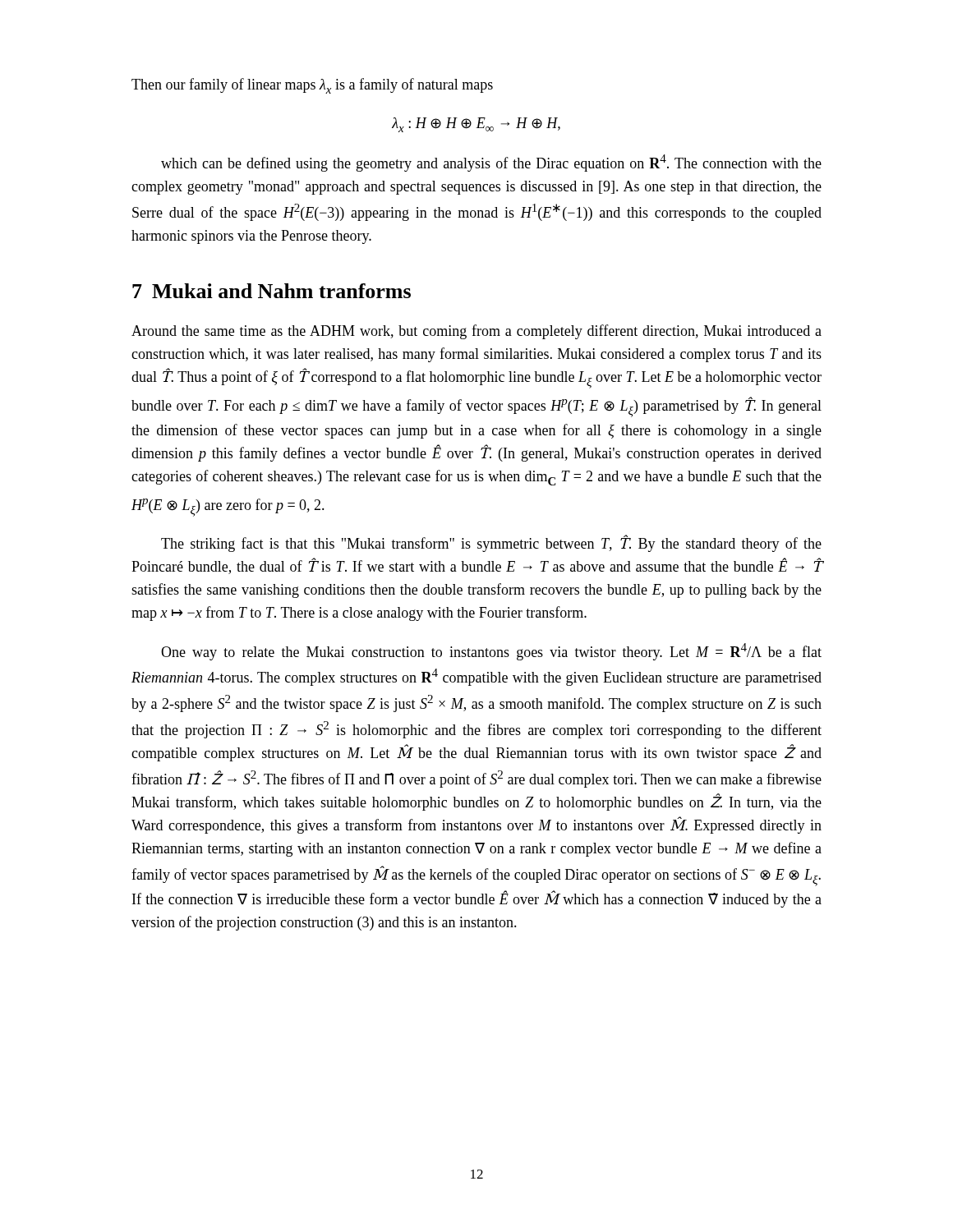
Task: Find the element starting "Around the same time as"
Action: click(x=476, y=420)
